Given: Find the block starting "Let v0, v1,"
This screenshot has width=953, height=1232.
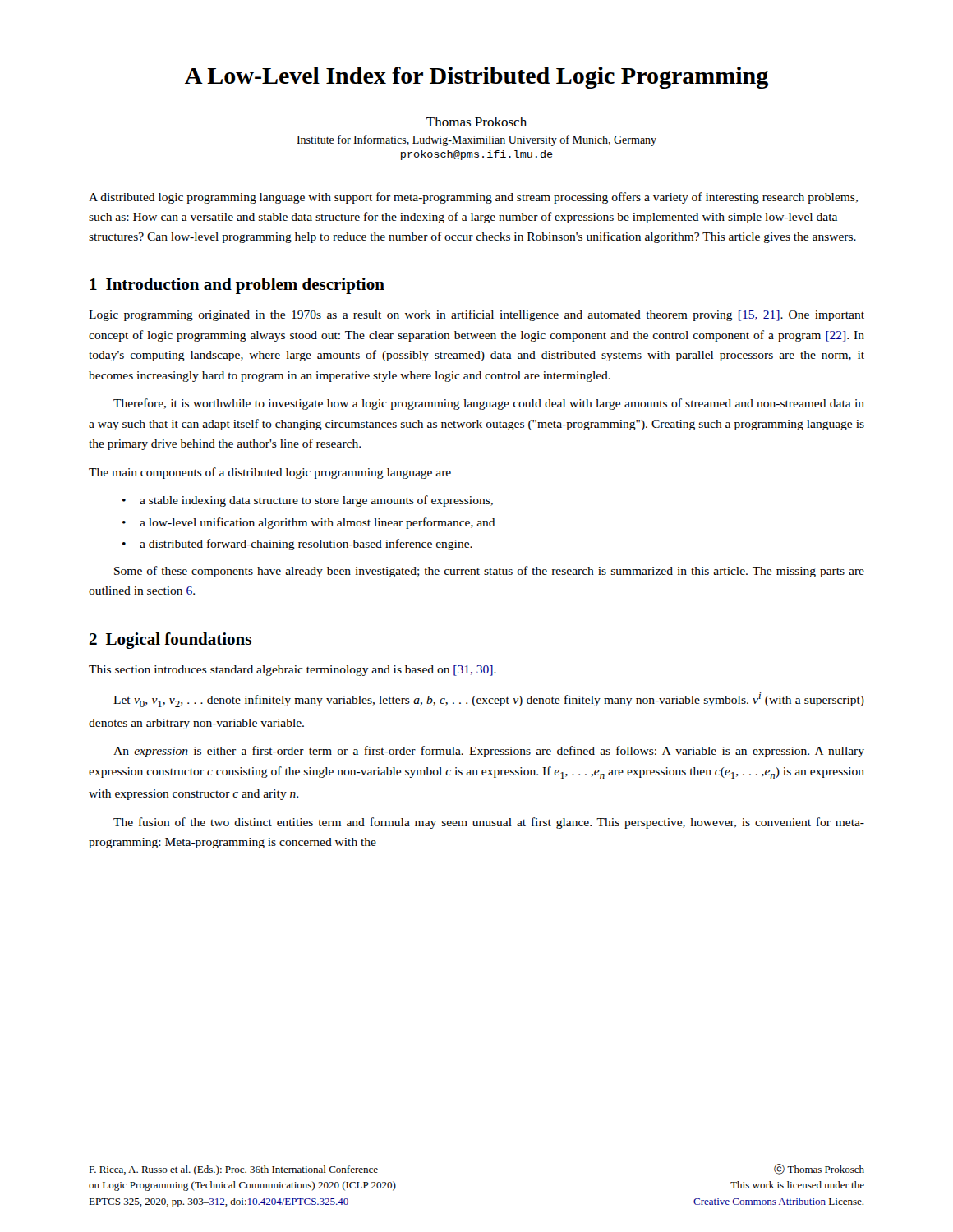Looking at the screenshot, I should (476, 709).
